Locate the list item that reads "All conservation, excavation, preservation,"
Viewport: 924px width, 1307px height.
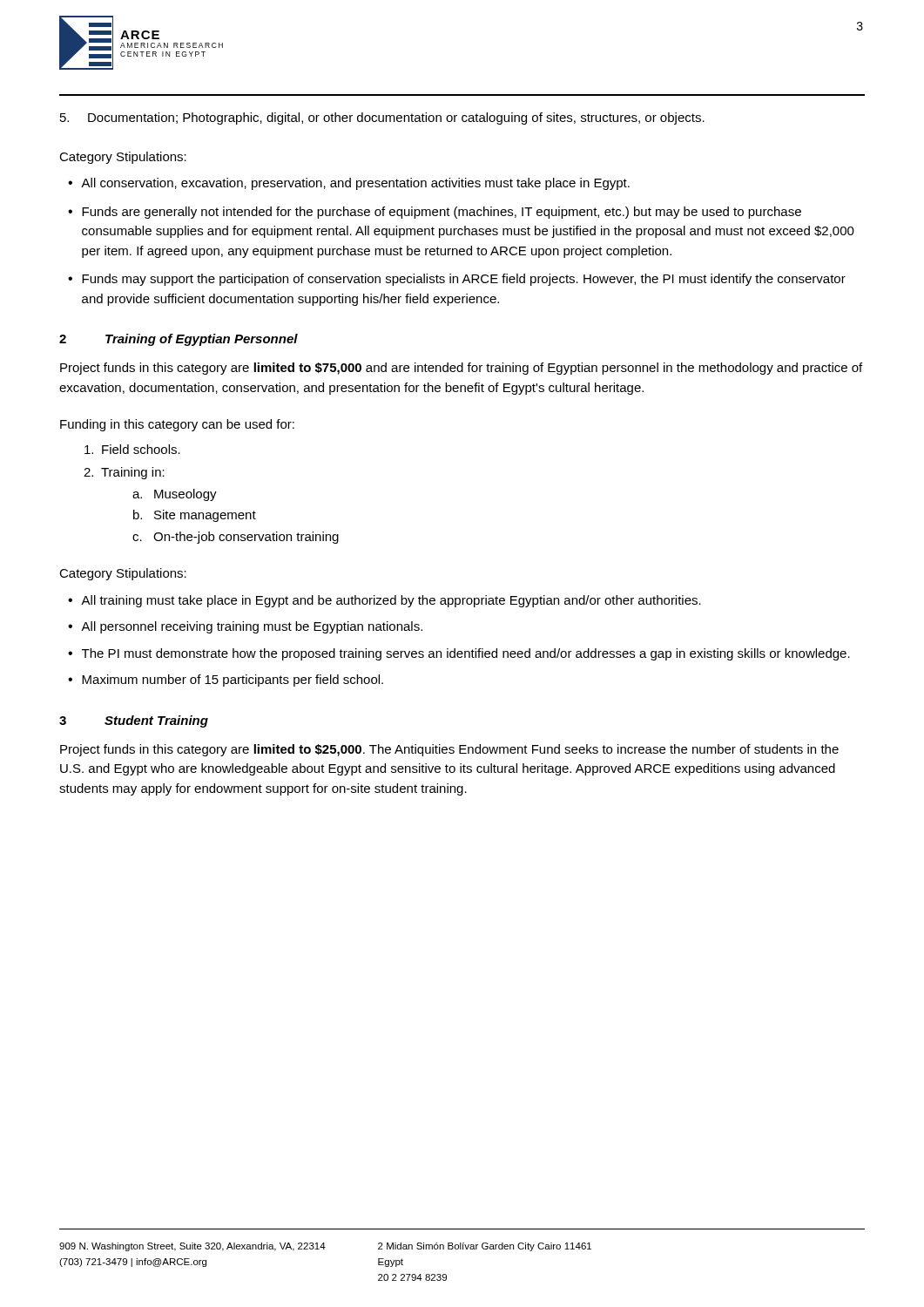point(356,183)
